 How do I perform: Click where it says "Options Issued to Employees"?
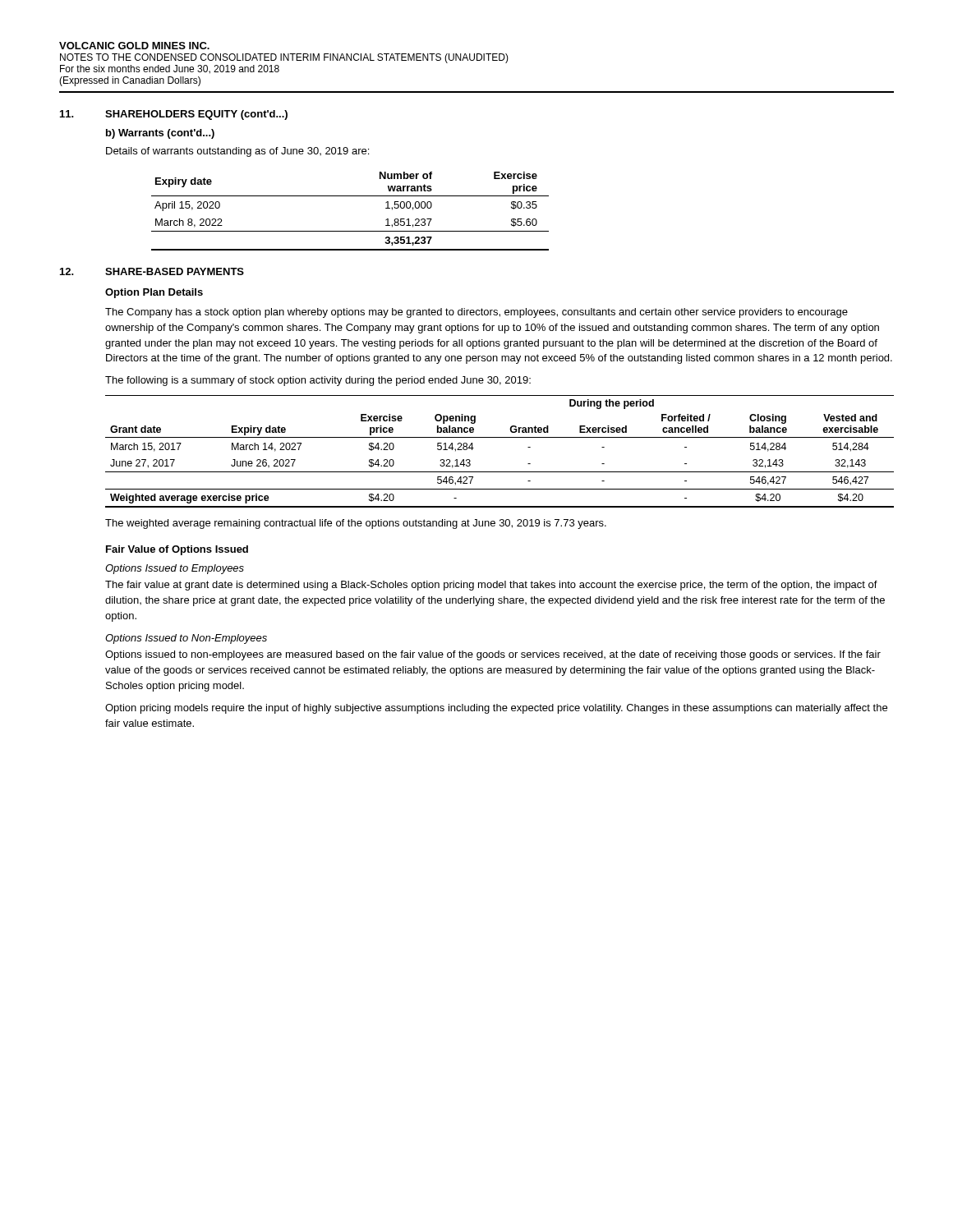tap(175, 568)
